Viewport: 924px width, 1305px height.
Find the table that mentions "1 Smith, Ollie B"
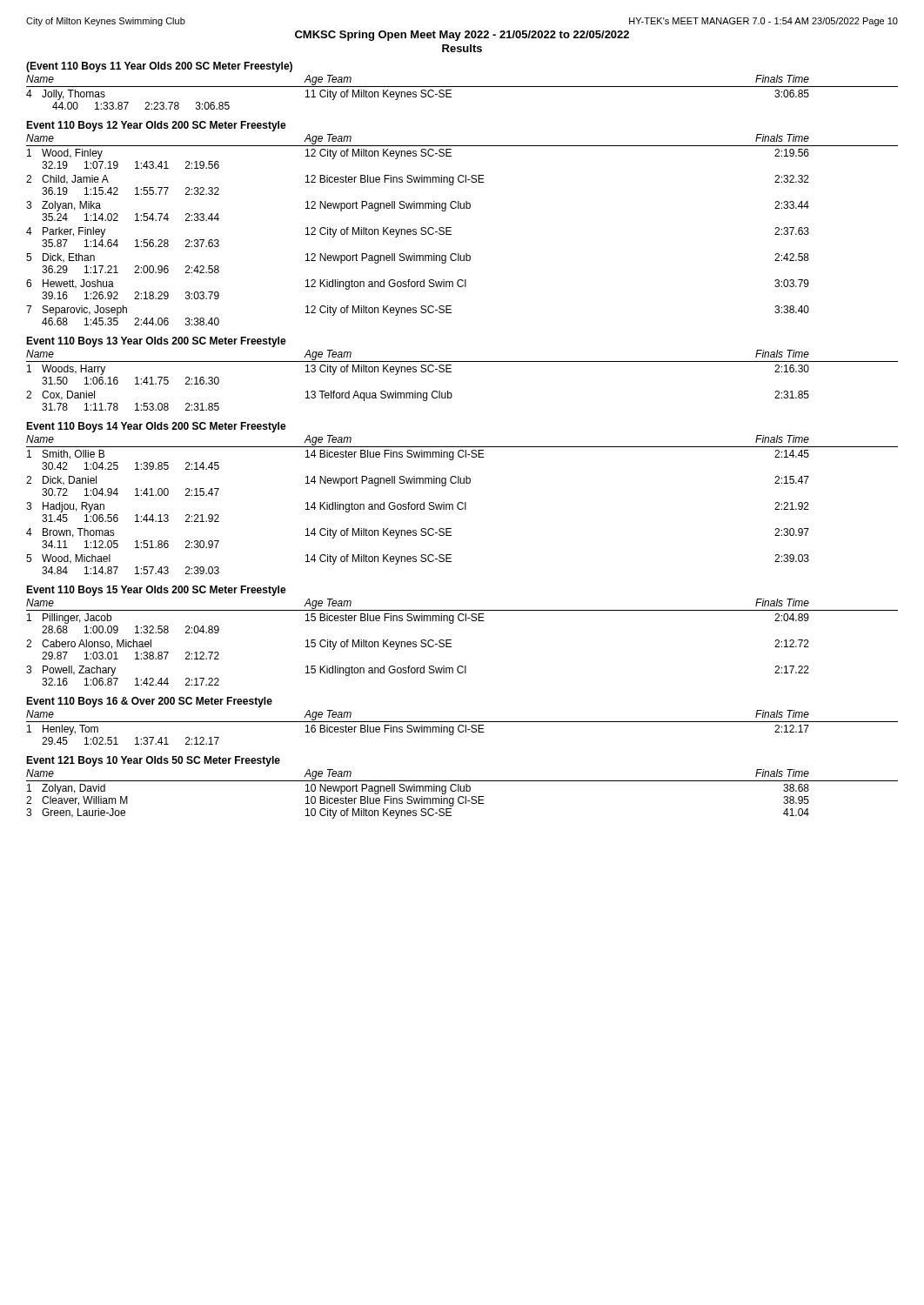pos(462,512)
